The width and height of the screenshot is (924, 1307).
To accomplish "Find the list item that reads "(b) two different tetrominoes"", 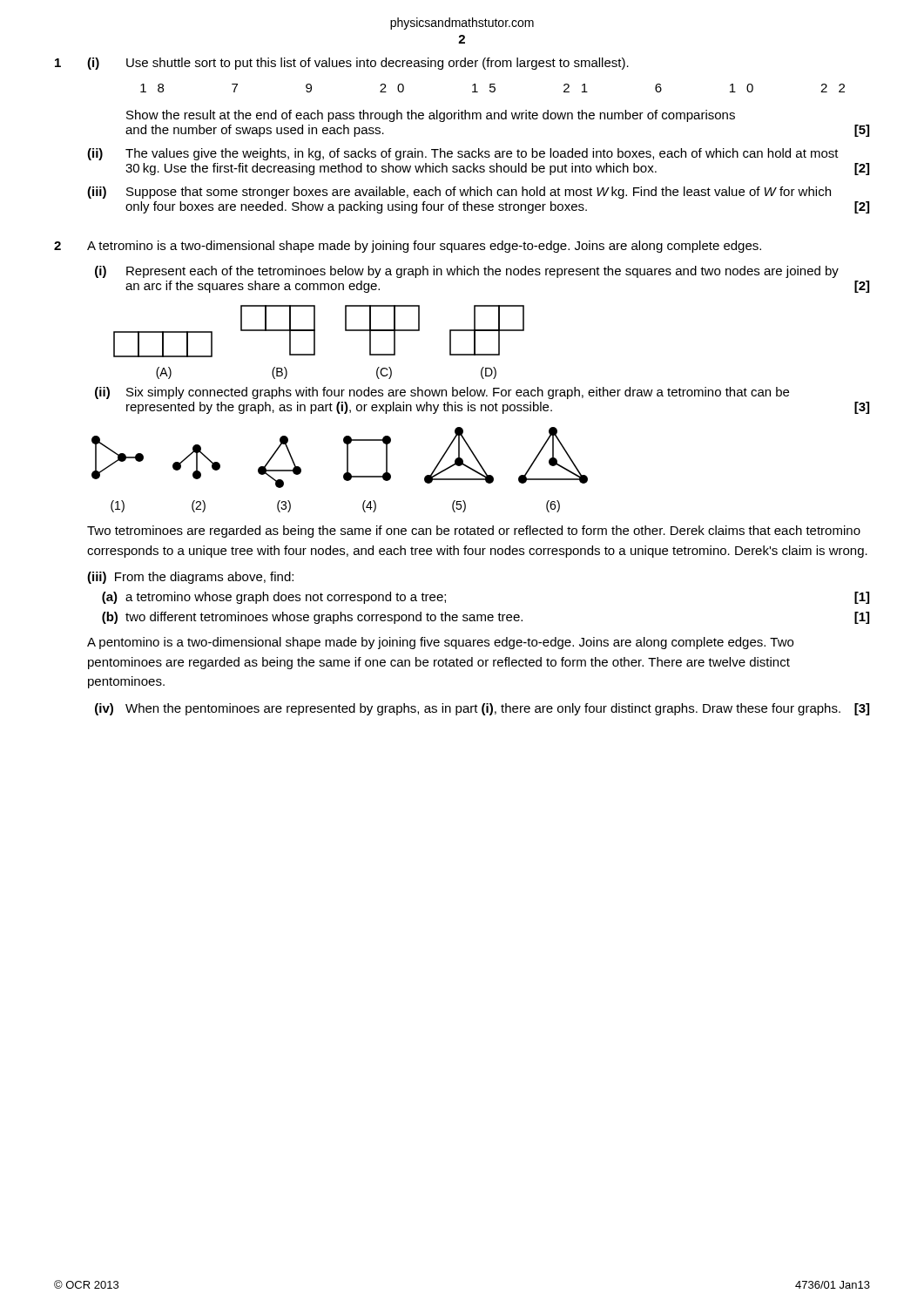I will point(479,616).
